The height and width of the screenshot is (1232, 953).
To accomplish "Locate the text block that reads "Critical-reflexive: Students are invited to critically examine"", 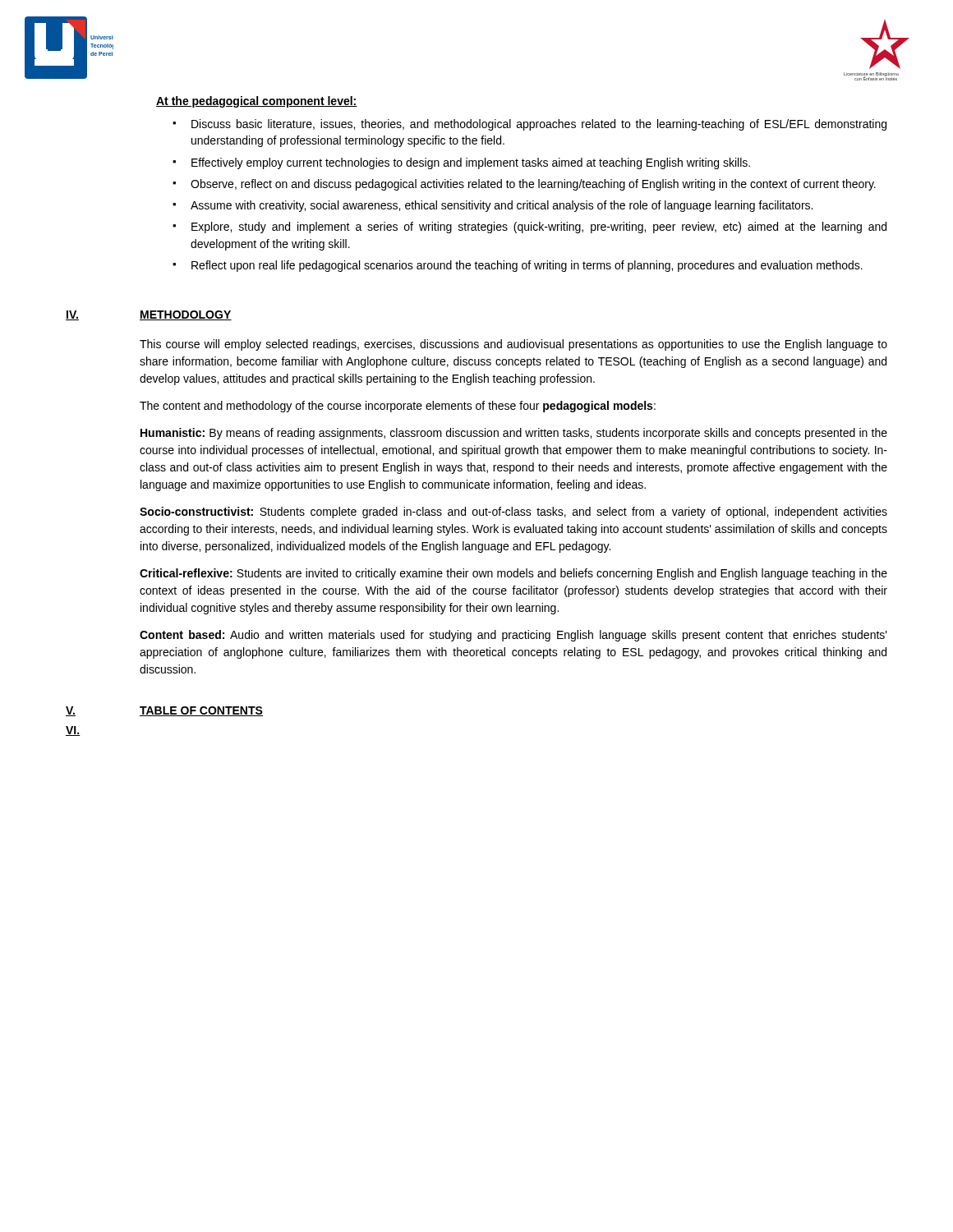I will pos(513,591).
